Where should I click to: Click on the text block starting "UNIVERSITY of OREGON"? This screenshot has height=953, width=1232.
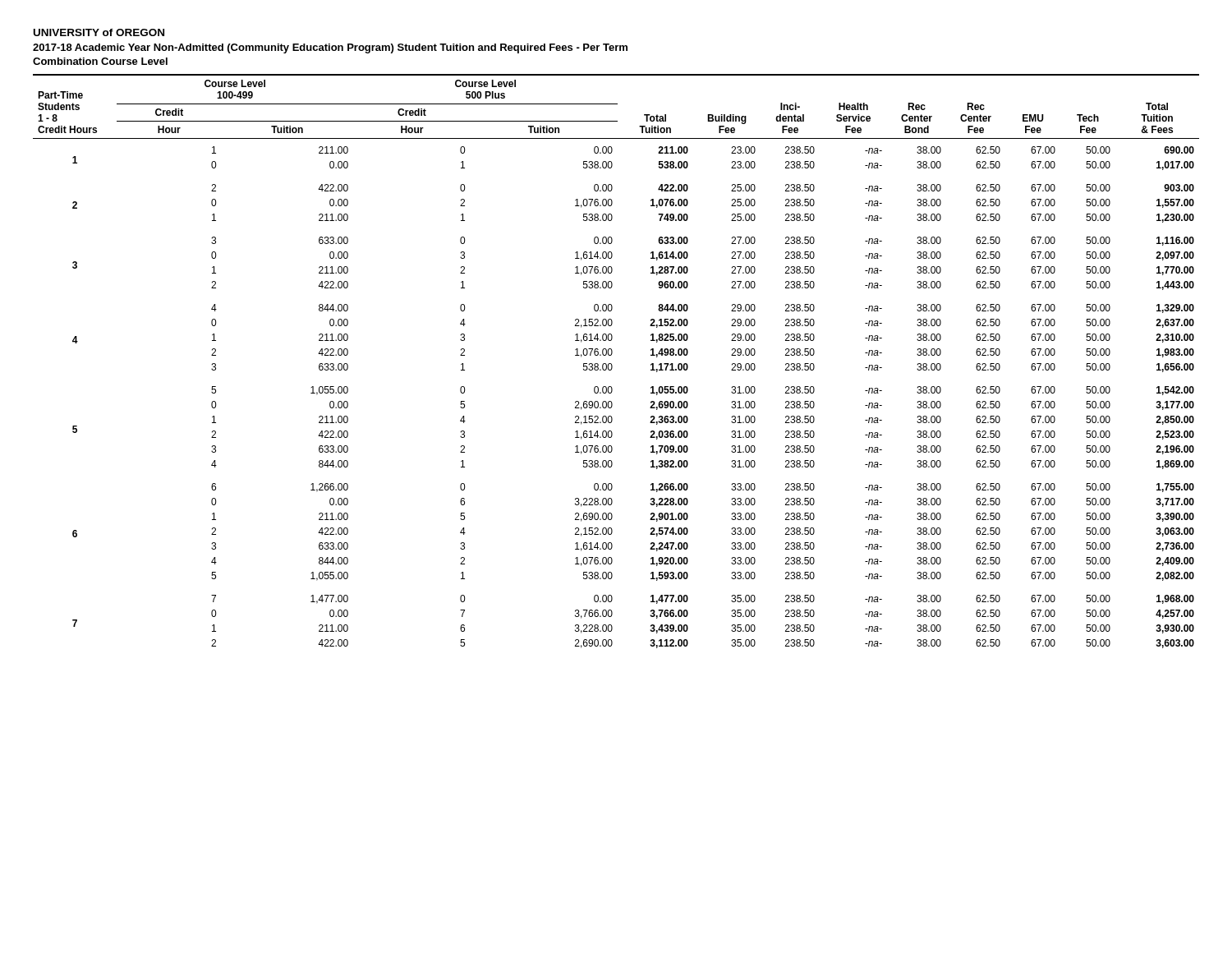click(99, 32)
